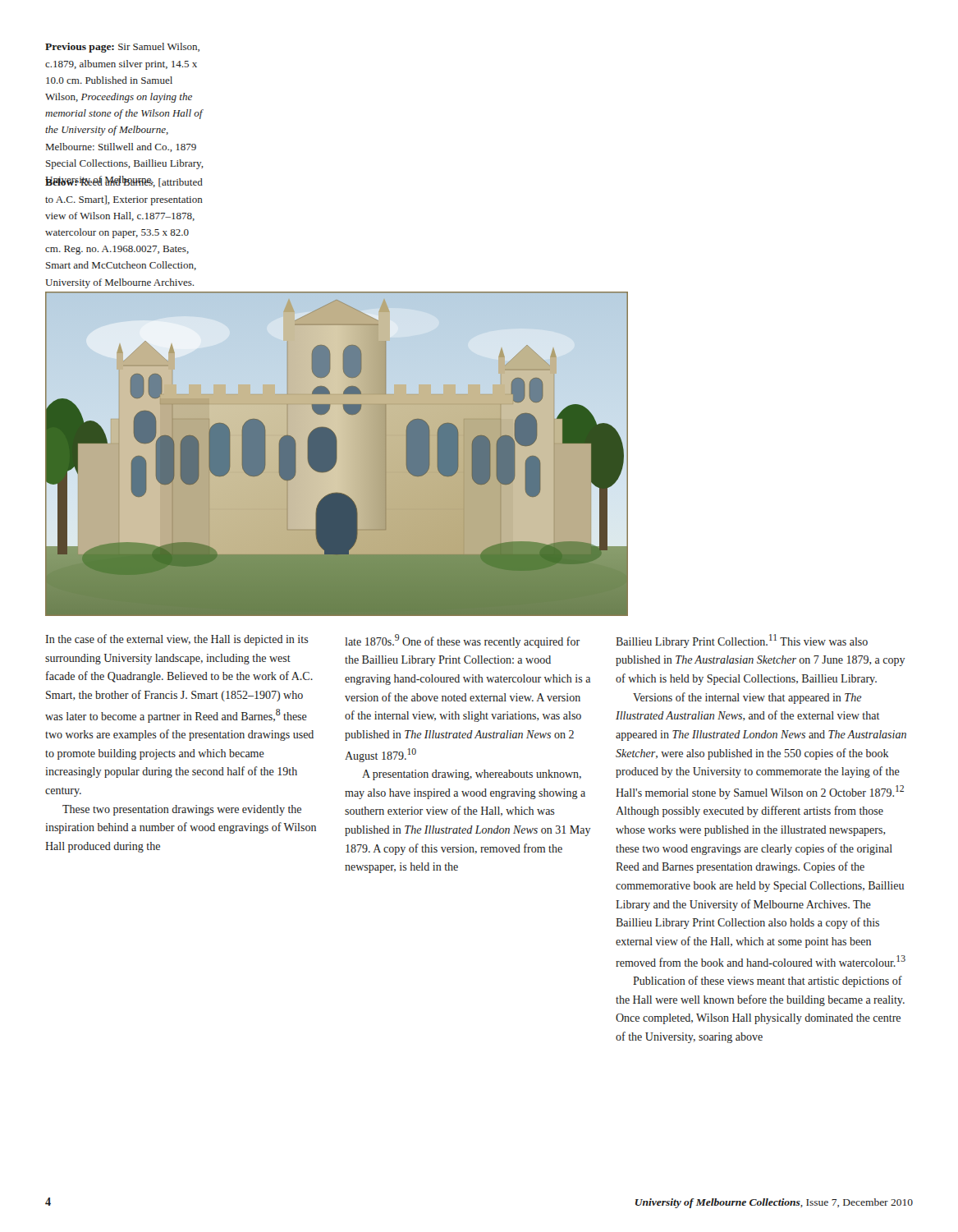Screen dimensions: 1232x958
Task: Locate the illustration
Action: coord(337,454)
